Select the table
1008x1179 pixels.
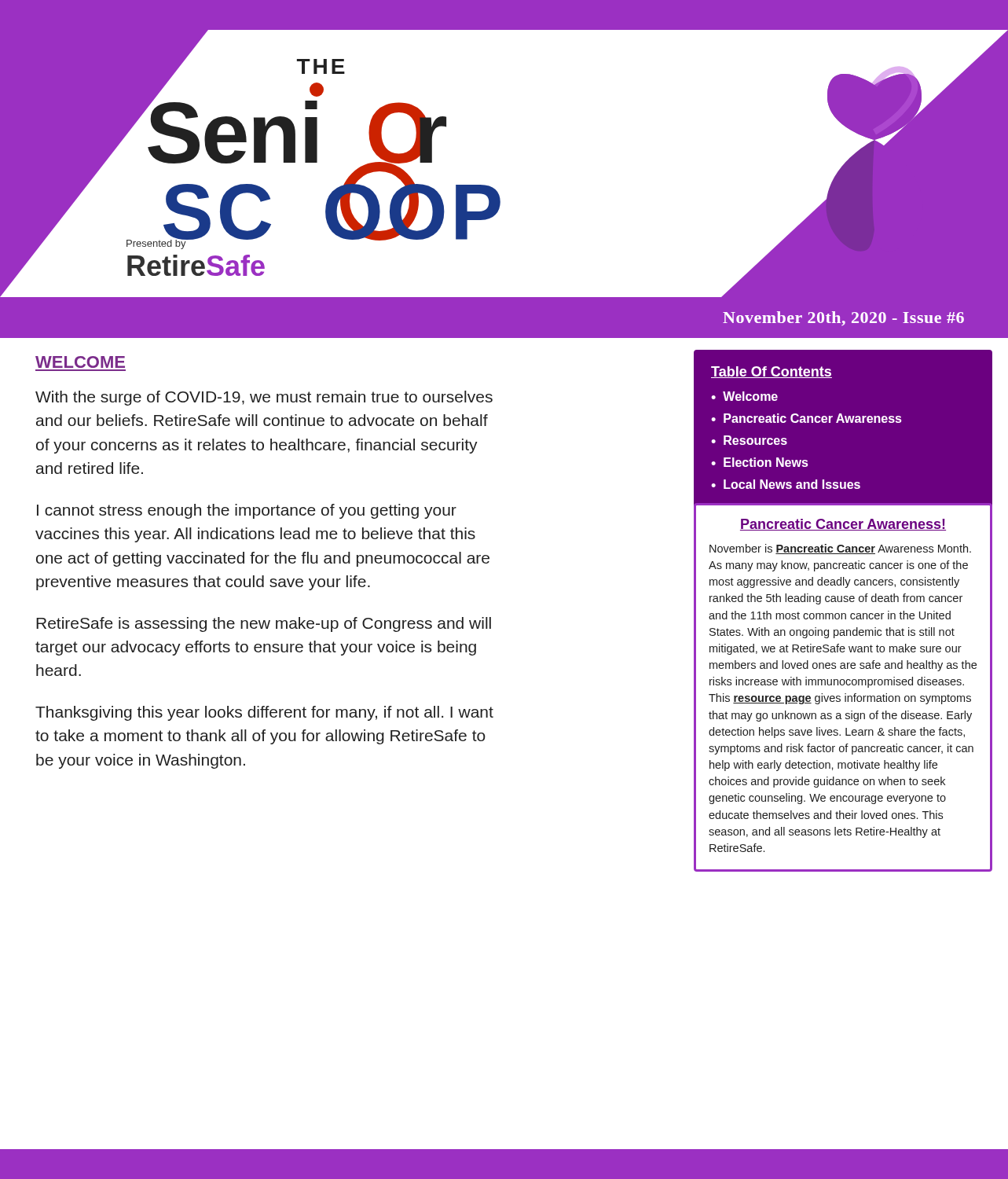click(843, 430)
